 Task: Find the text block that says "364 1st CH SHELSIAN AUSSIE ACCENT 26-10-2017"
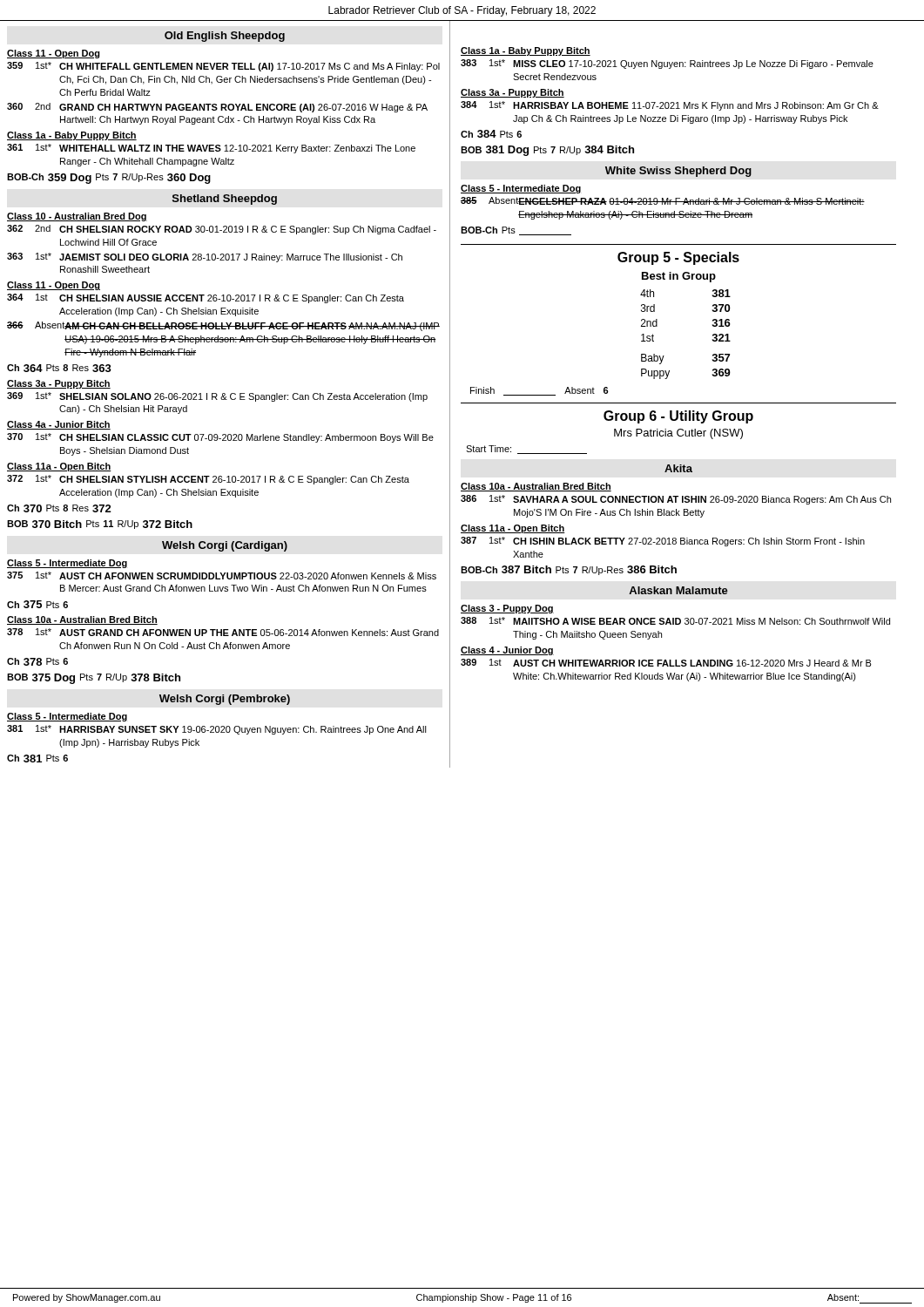click(225, 305)
